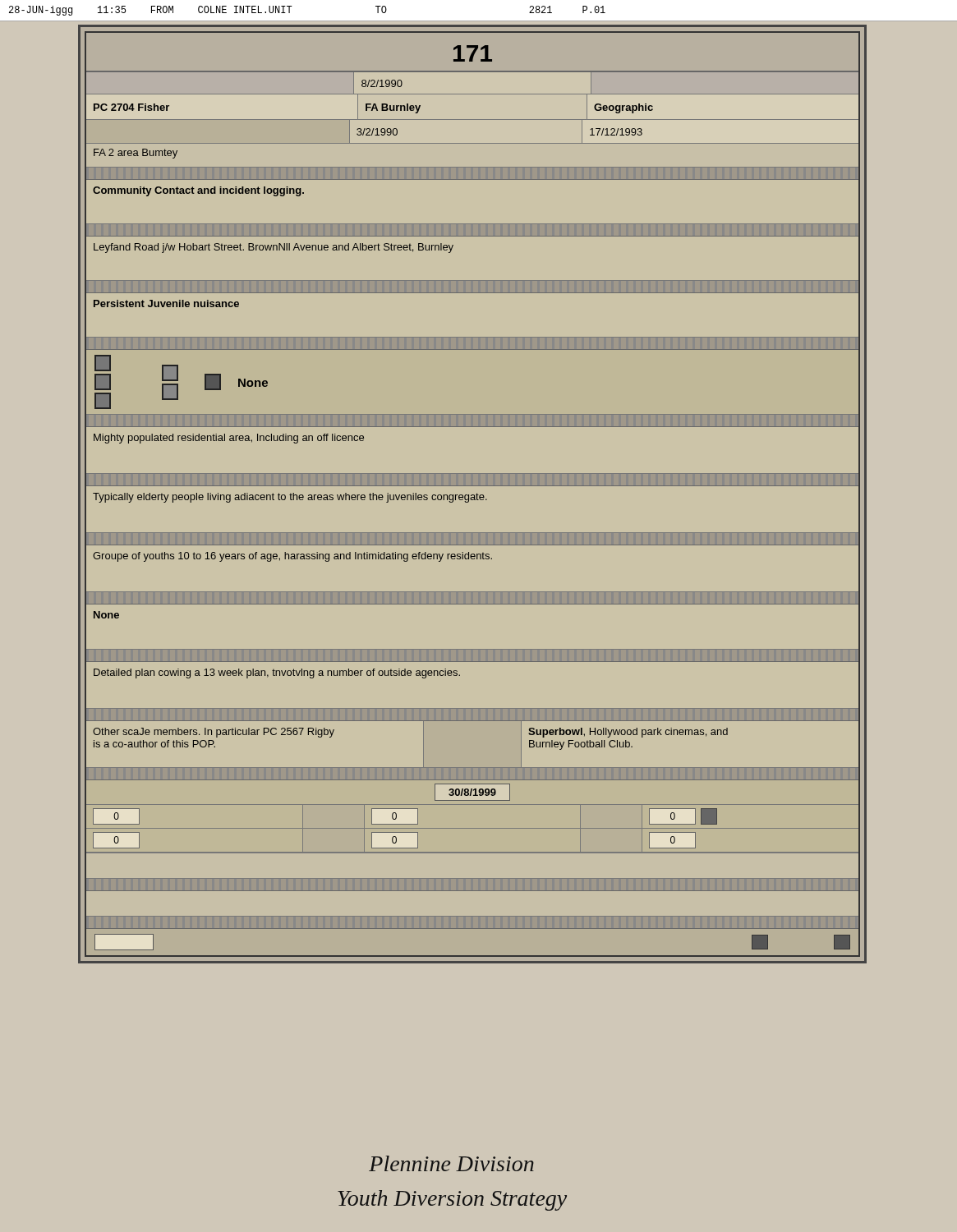Point to "Community Contact and incident logging."
This screenshot has width=957, height=1232.
click(x=199, y=190)
